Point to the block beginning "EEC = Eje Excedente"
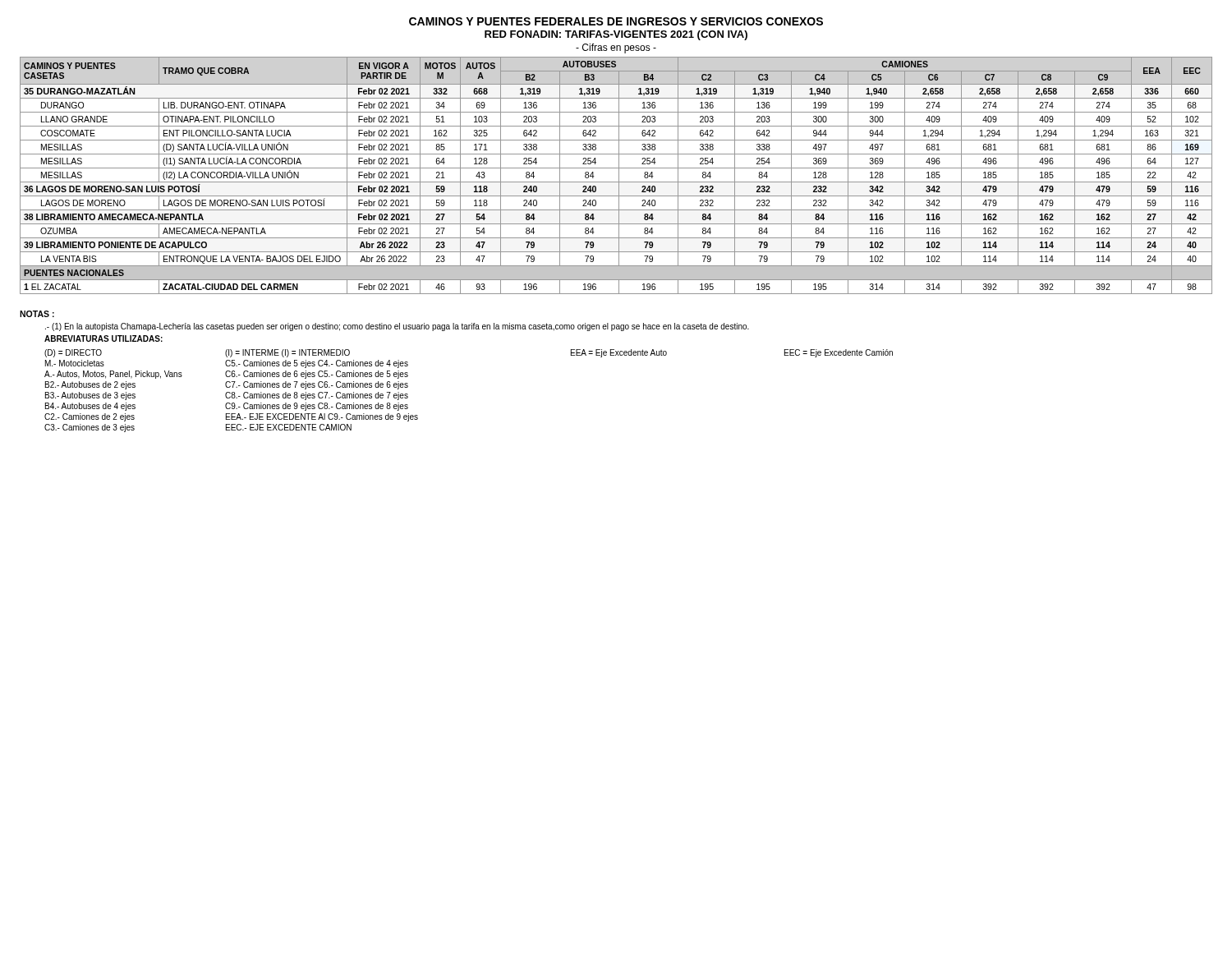The width and height of the screenshot is (1232, 953). tap(838, 353)
